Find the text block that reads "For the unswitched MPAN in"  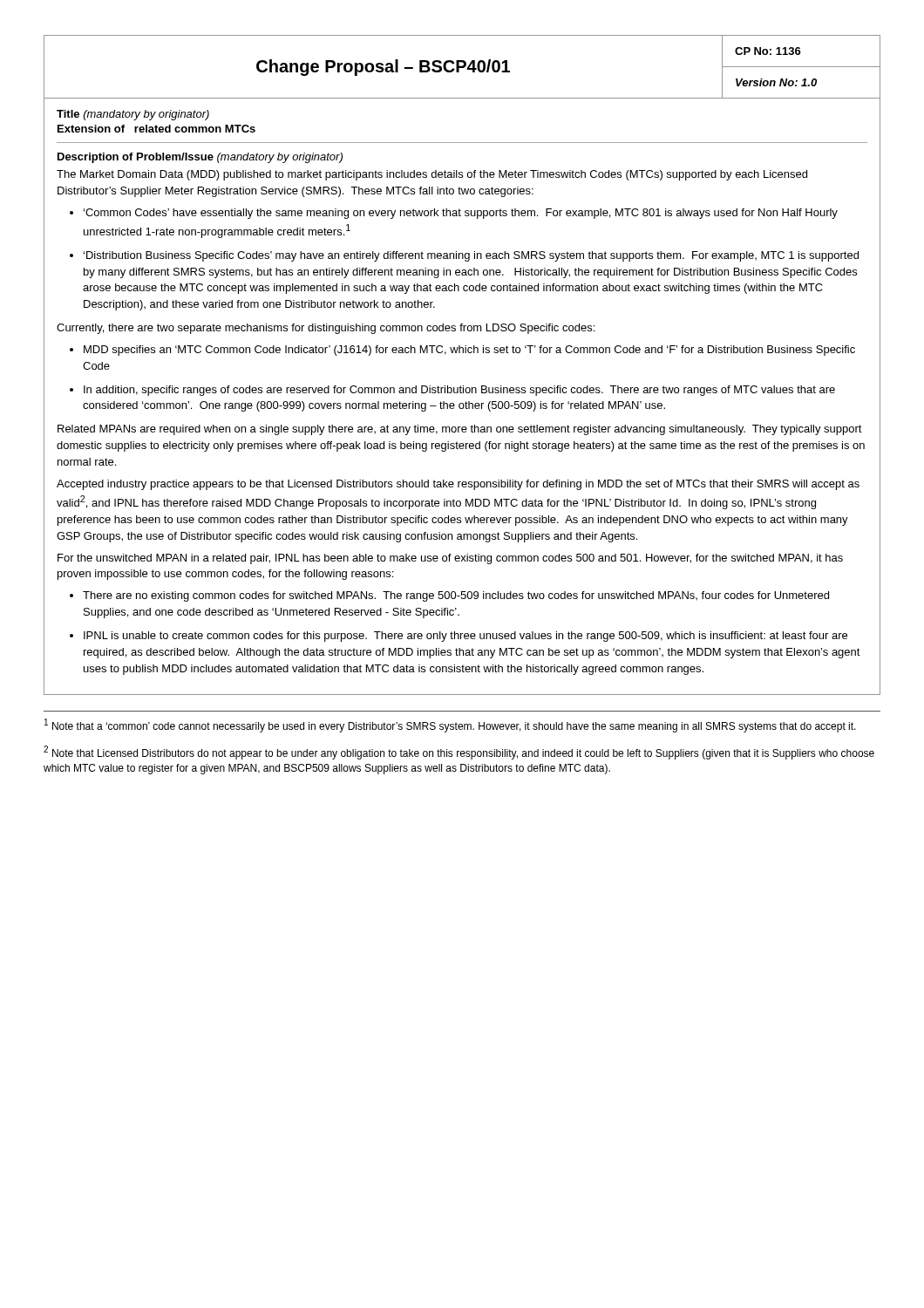450,565
